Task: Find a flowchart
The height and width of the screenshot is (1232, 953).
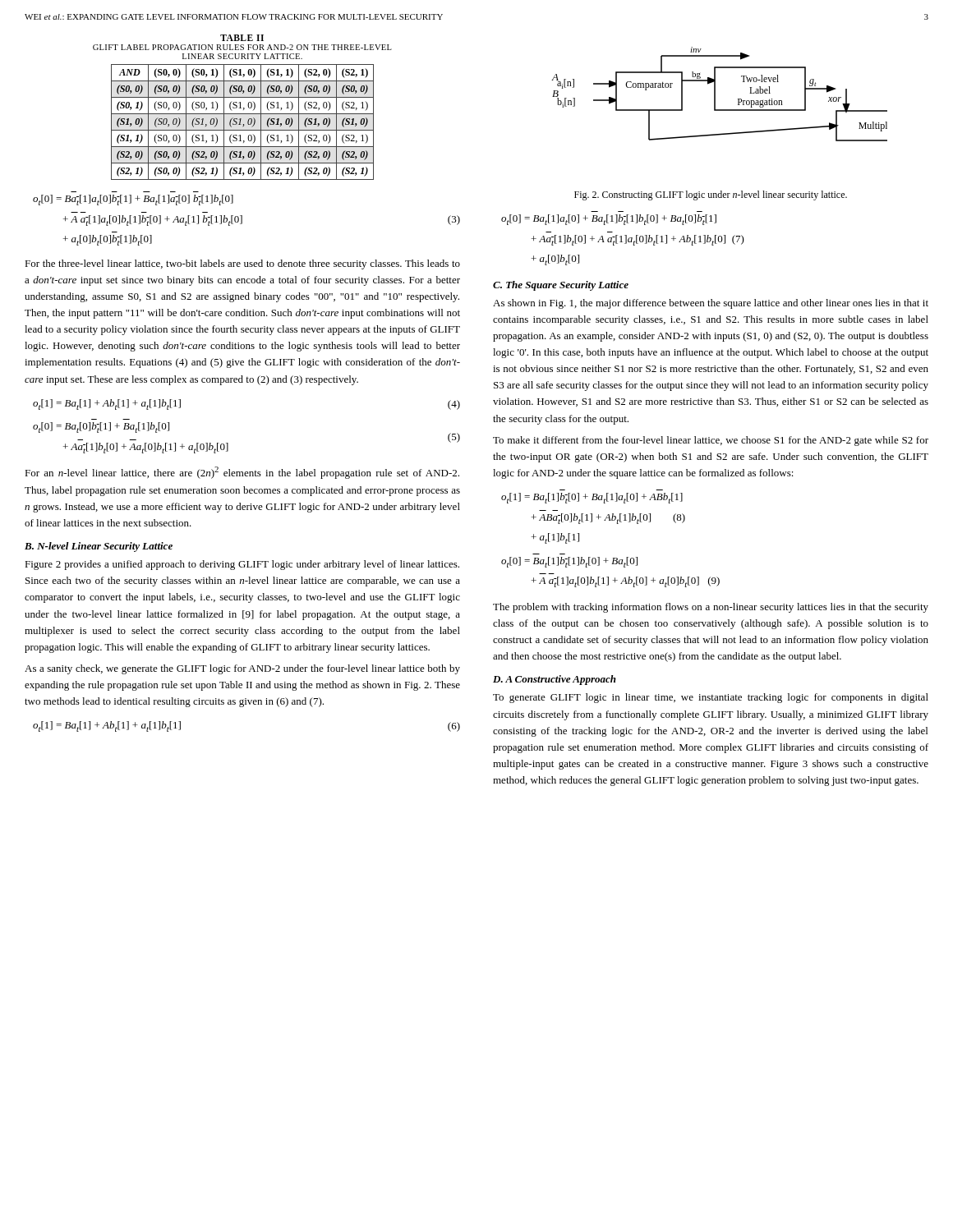Action: click(711, 108)
